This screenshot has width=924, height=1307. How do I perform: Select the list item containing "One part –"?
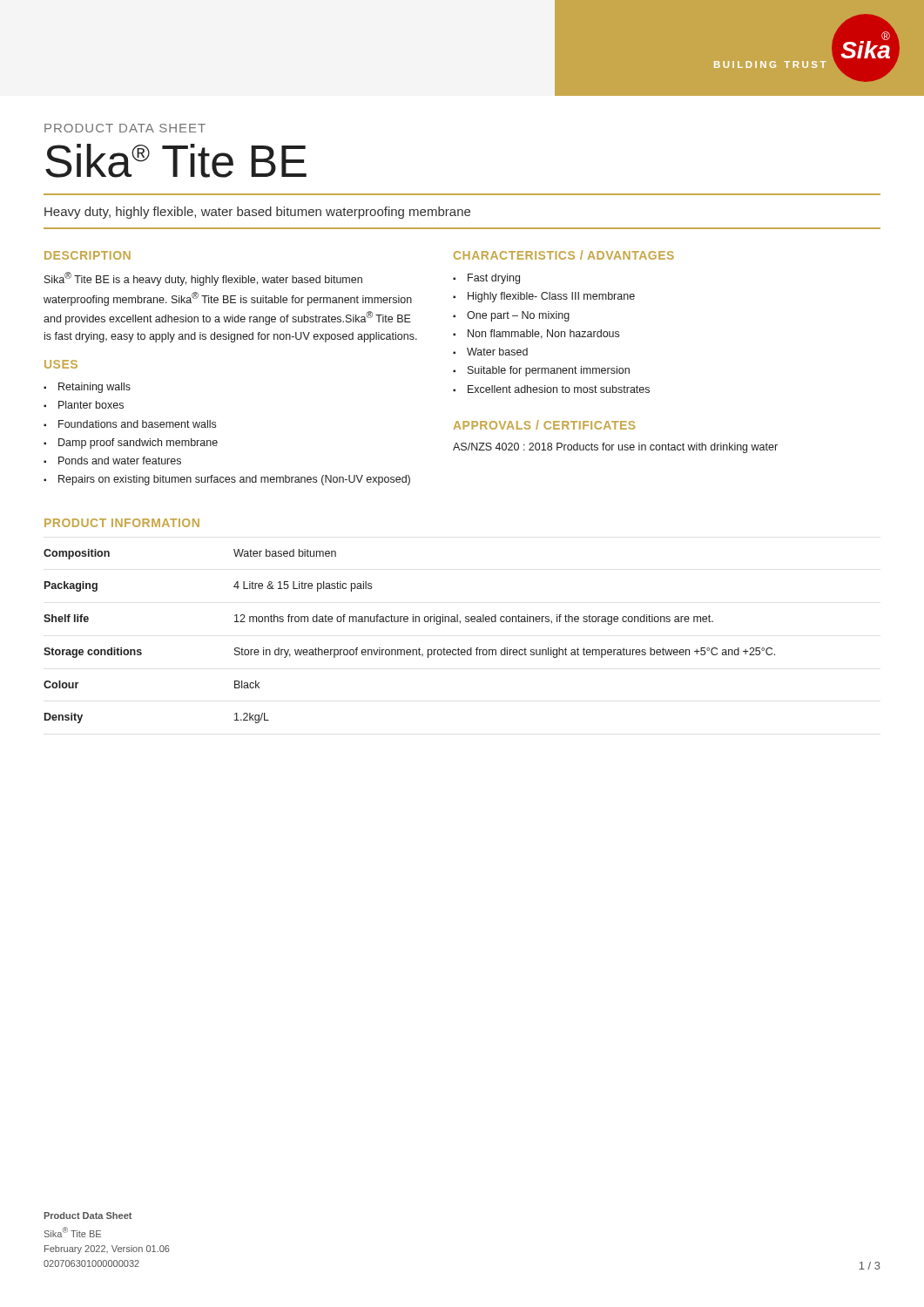point(518,315)
